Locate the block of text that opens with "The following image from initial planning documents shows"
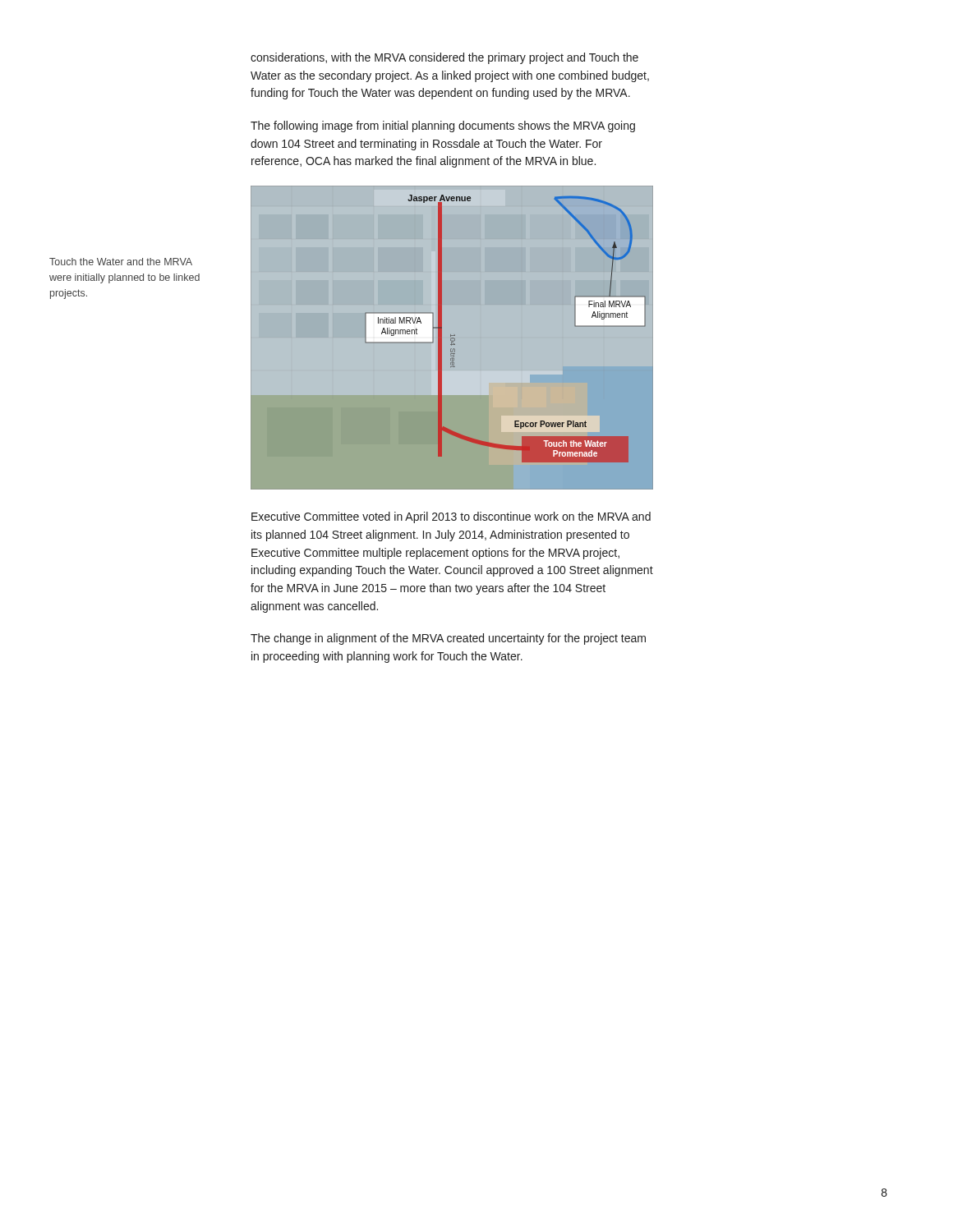This screenshot has height=1232, width=953. click(443, 144)
